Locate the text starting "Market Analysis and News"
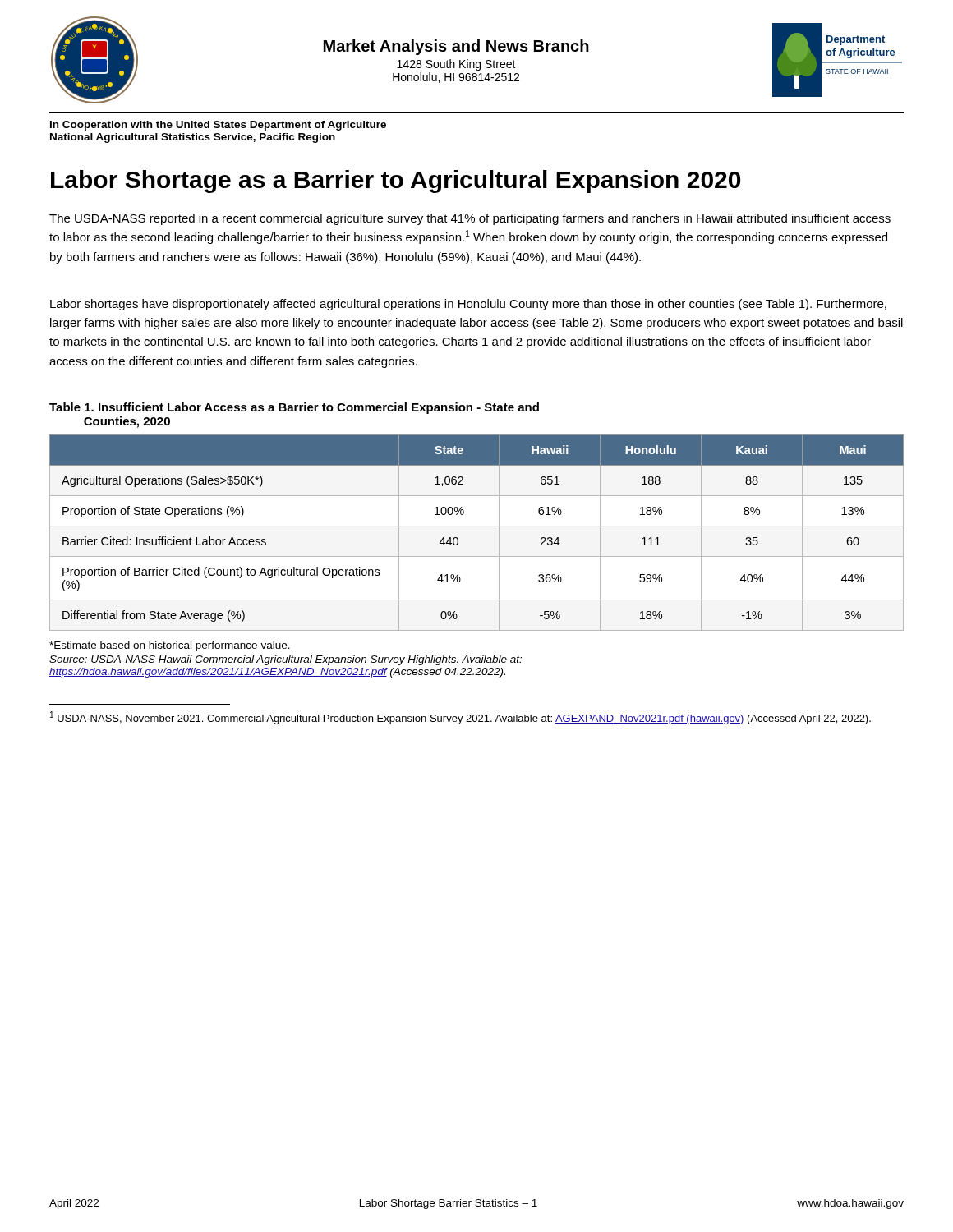 point(456,60)
